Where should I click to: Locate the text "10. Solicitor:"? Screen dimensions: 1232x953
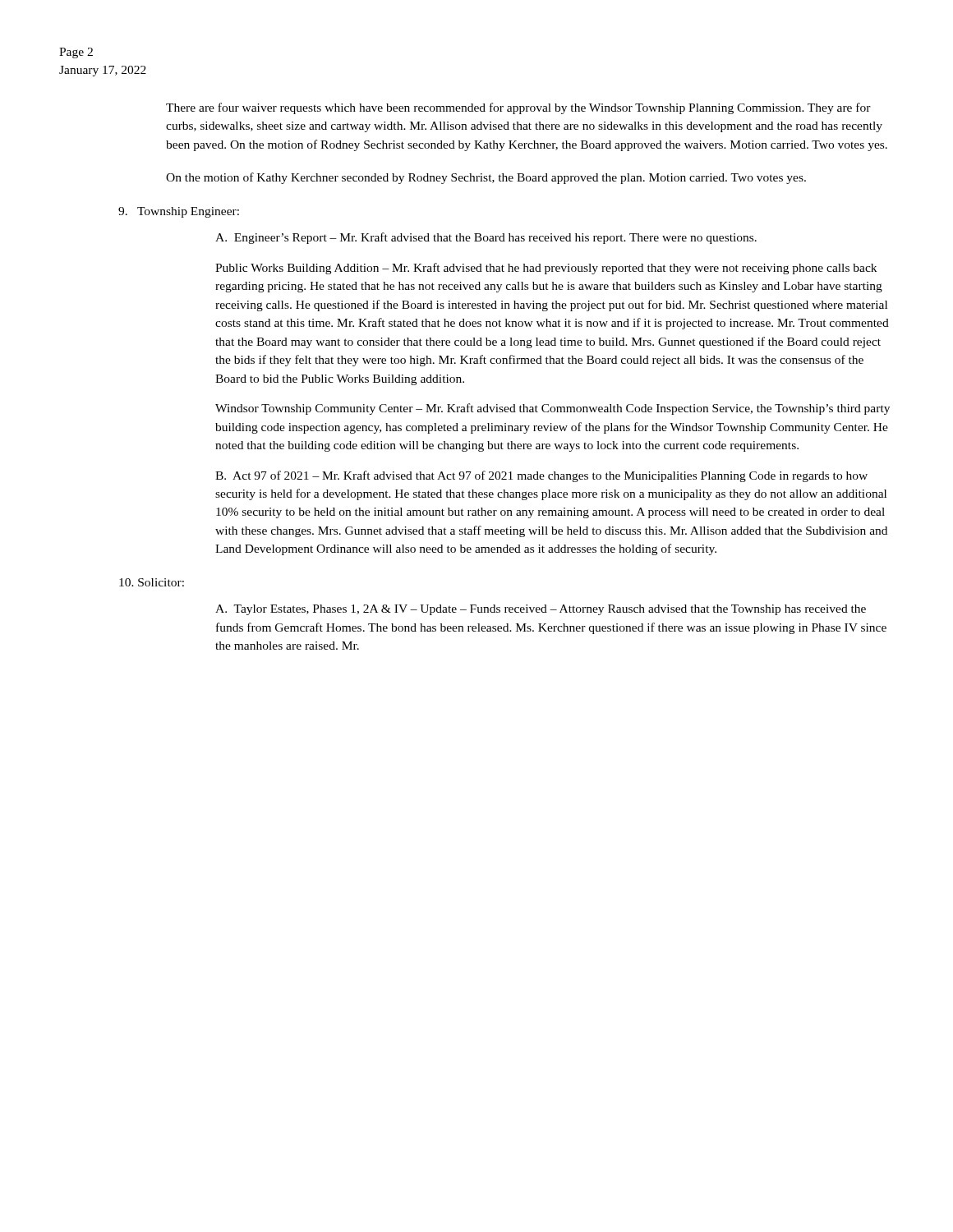(152, 582)
